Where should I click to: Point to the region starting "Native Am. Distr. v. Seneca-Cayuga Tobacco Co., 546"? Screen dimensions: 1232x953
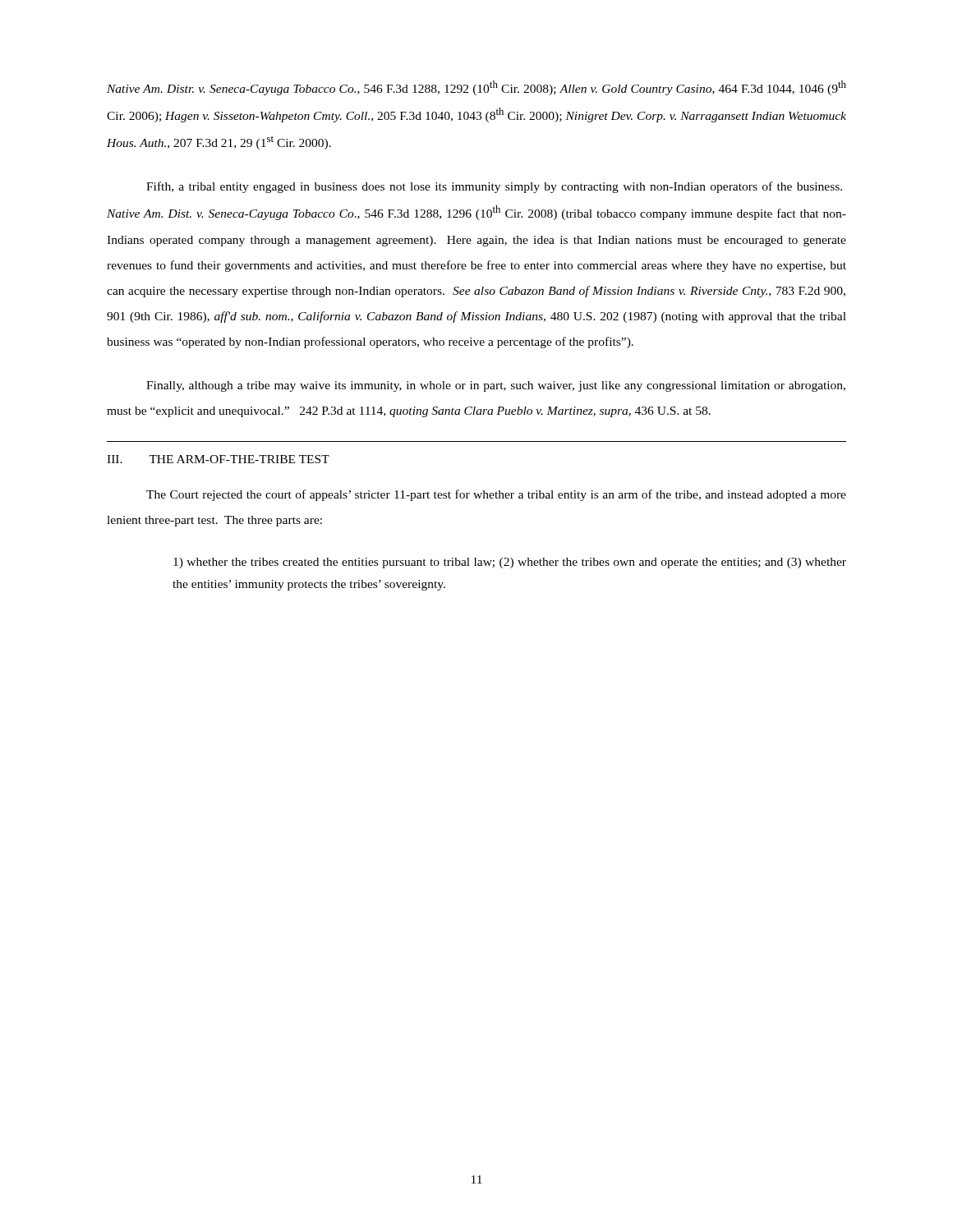[x=476, y=115]
